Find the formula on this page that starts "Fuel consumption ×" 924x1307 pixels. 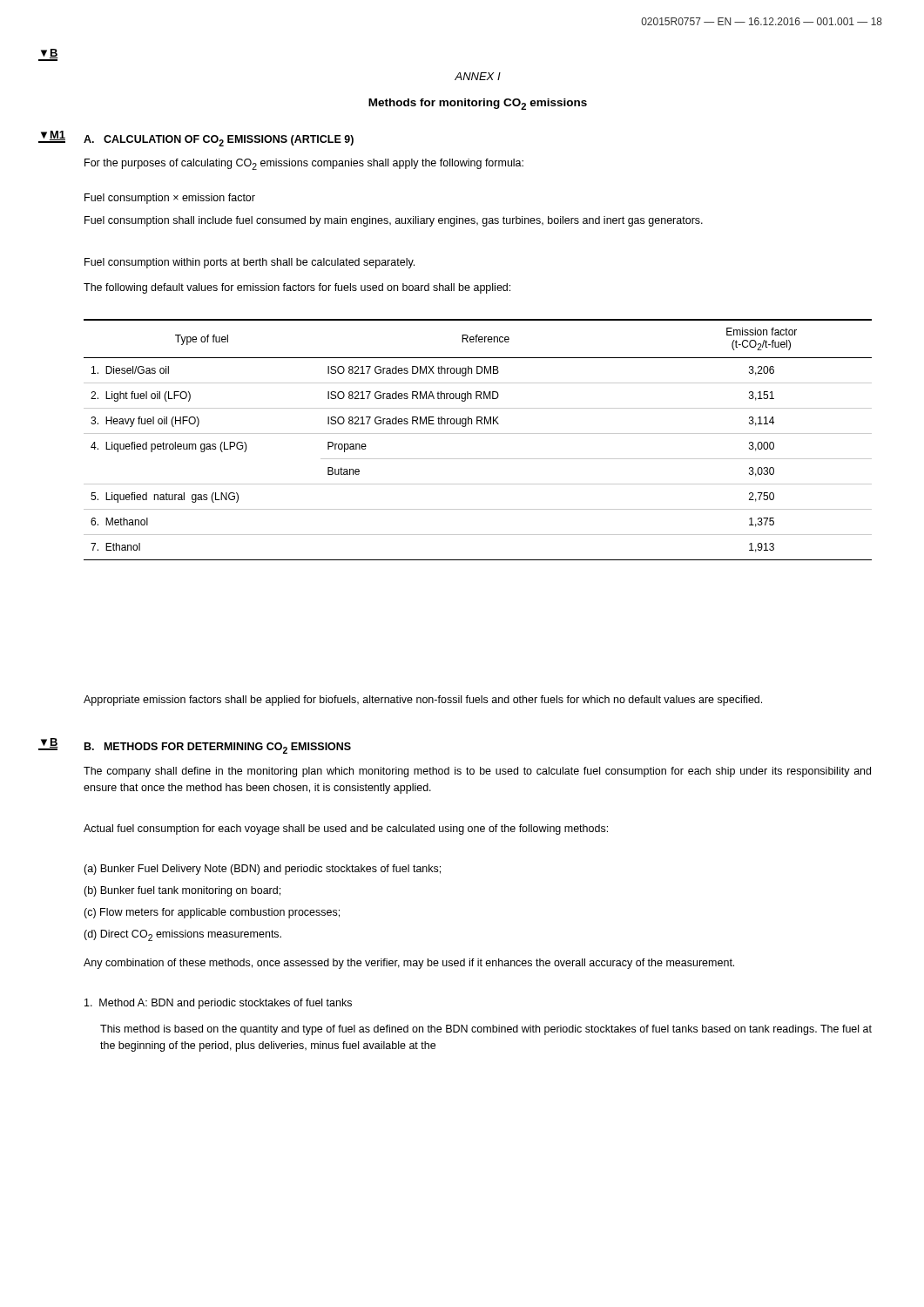[x=169, y=198]
